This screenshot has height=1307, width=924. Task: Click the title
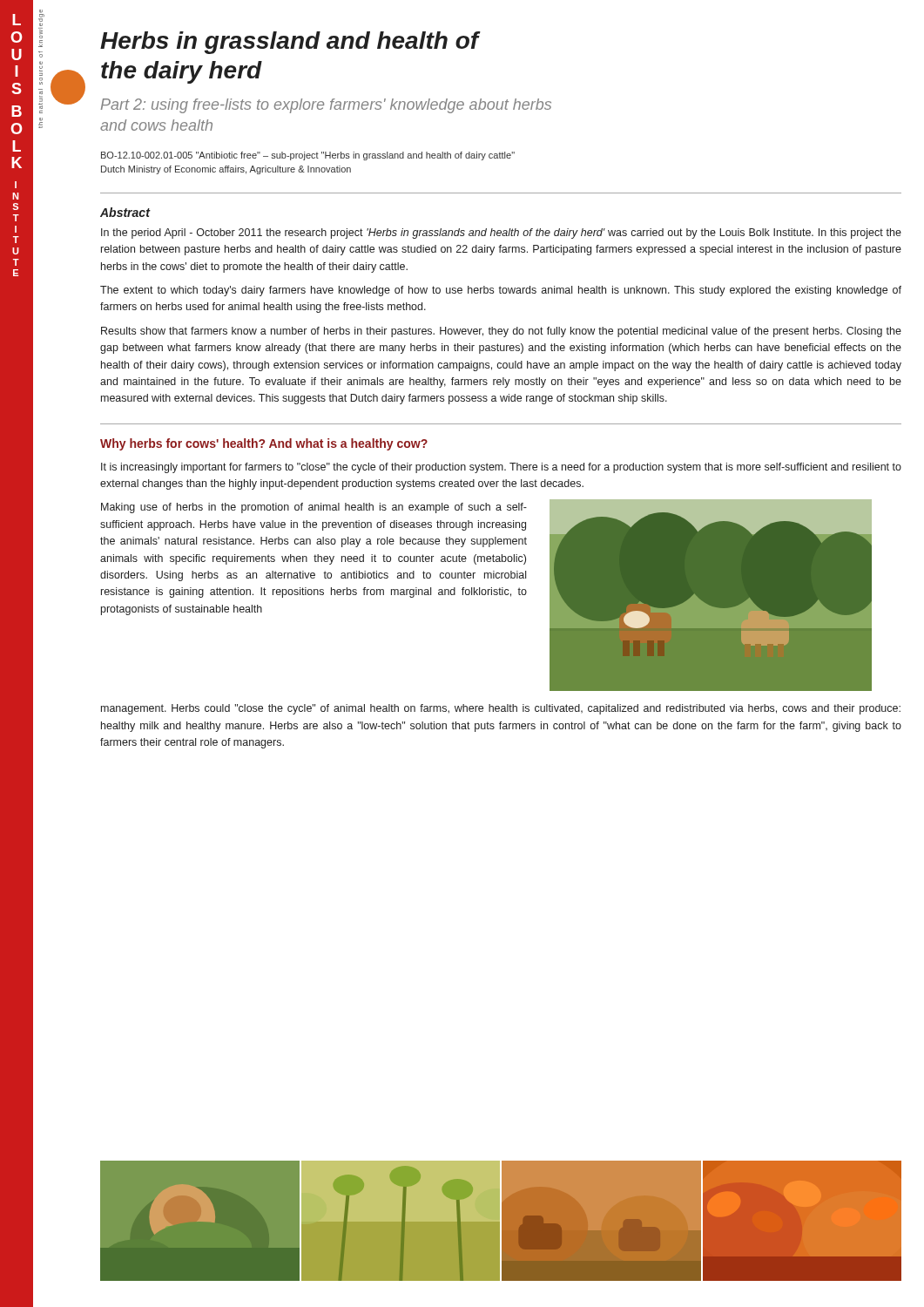[x=289, y=55]
